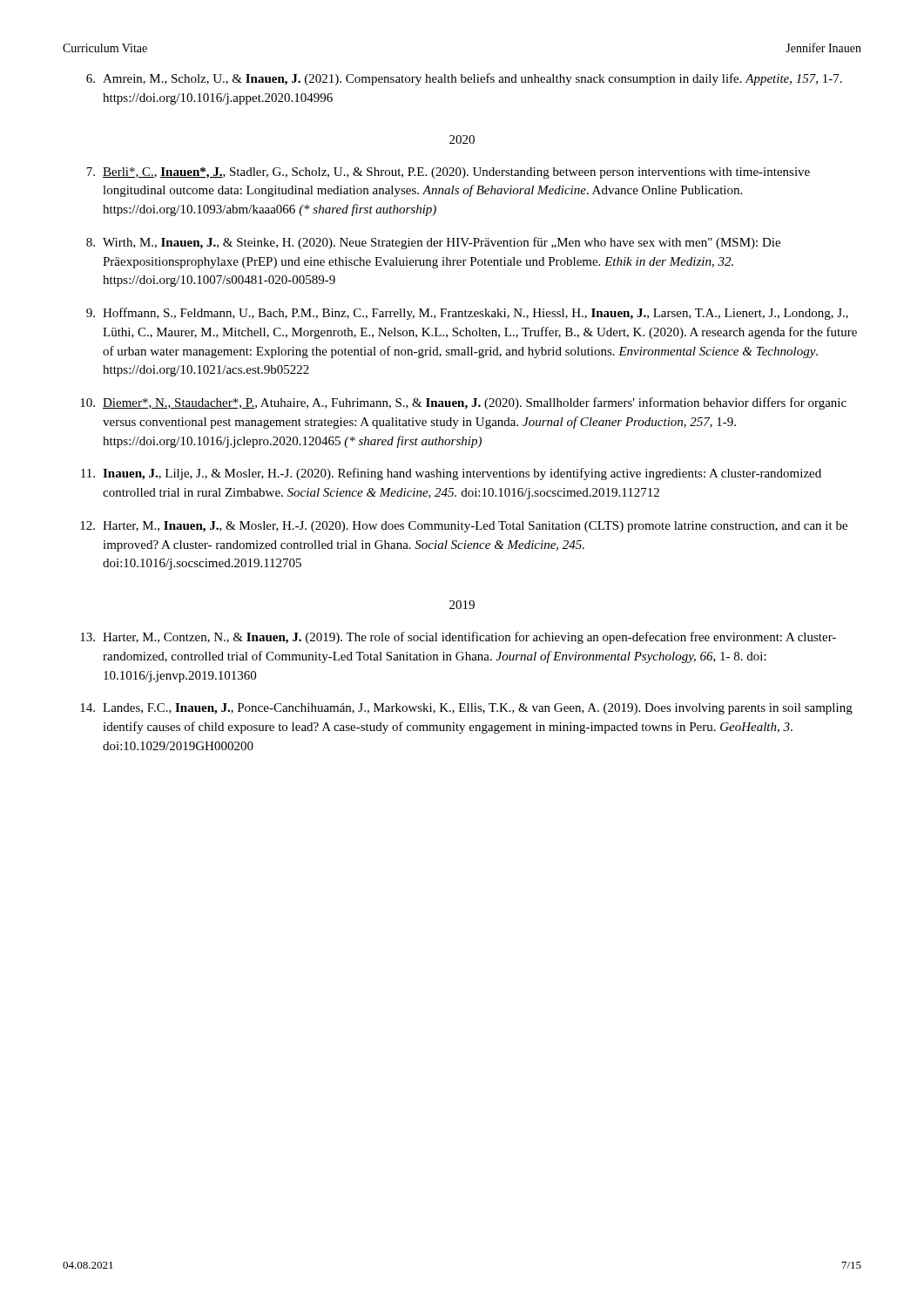Locate the list item that reads "14. Landes, F.C.,"

pos(462,727)
